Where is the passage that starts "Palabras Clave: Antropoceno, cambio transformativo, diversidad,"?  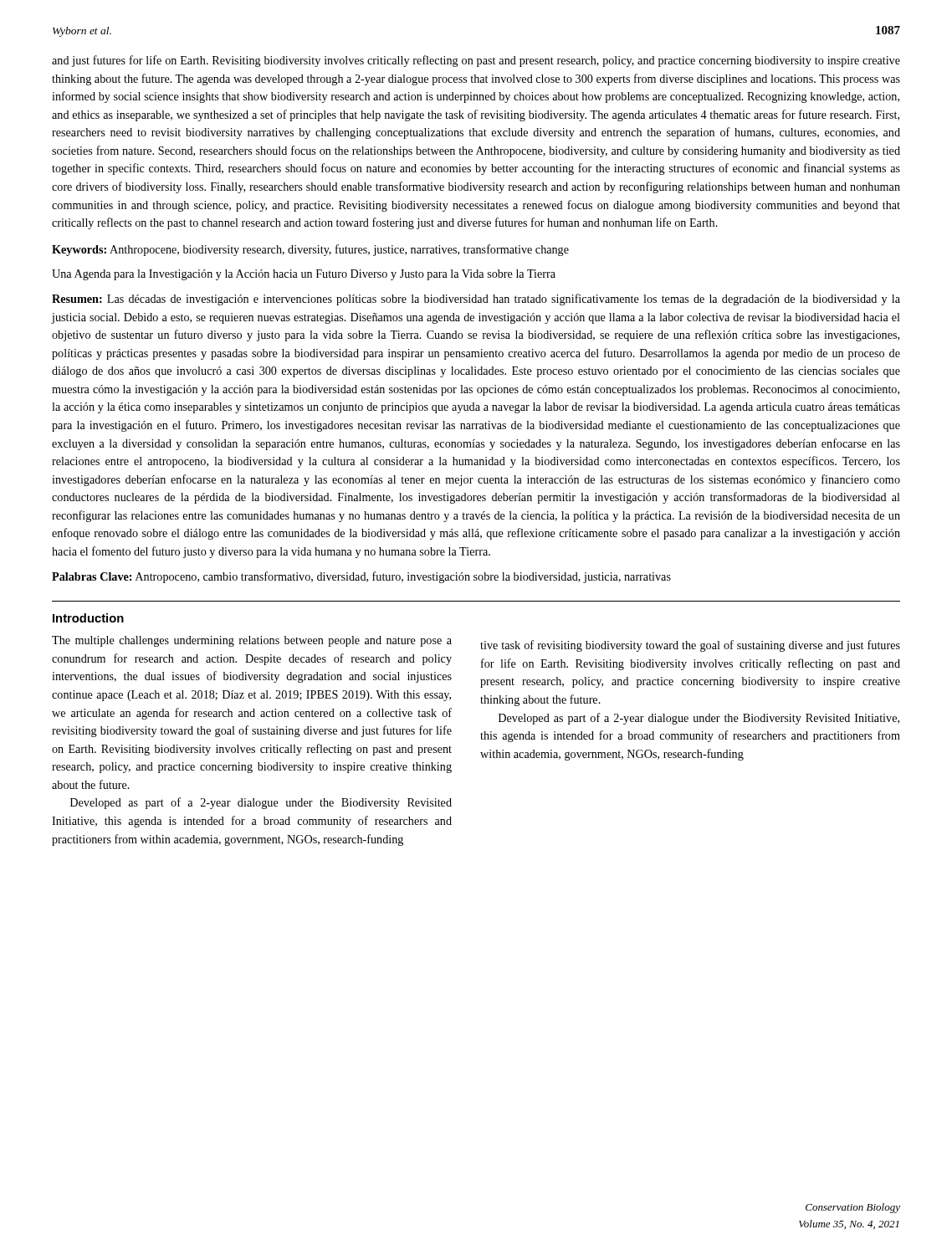[361, 576]
